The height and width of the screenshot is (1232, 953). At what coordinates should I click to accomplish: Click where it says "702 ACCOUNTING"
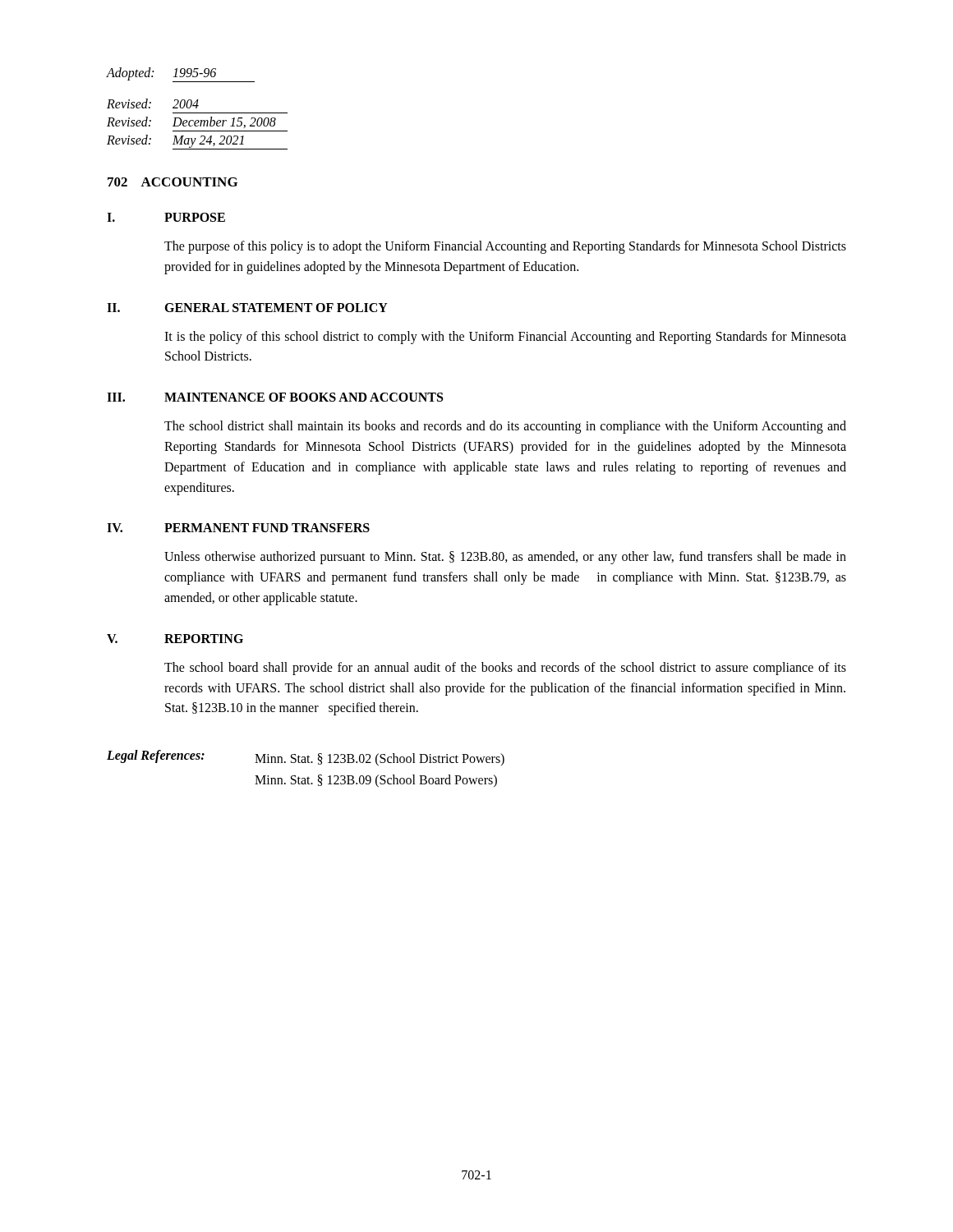172,182
